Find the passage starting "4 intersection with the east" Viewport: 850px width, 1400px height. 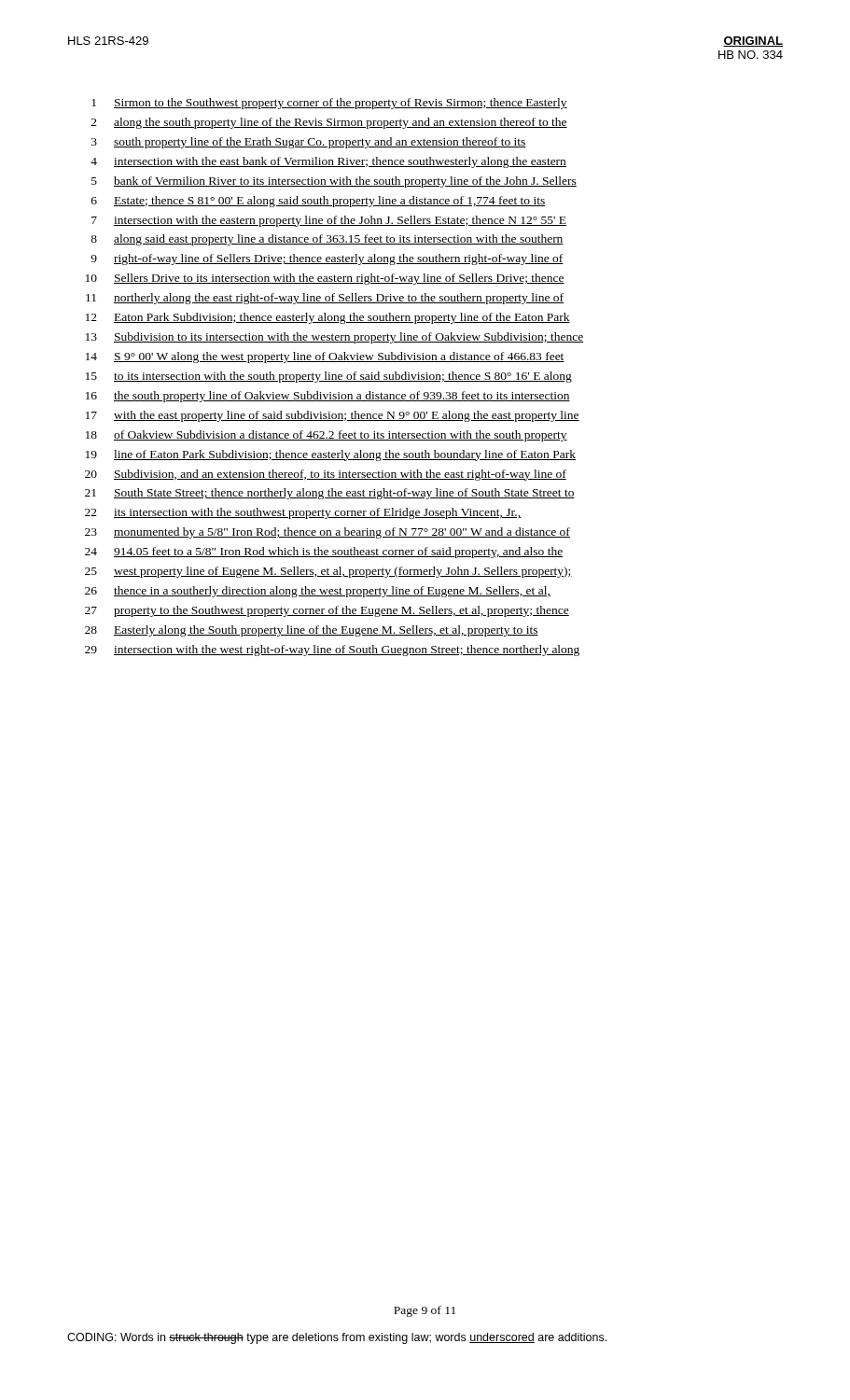(x=425, y=162)
